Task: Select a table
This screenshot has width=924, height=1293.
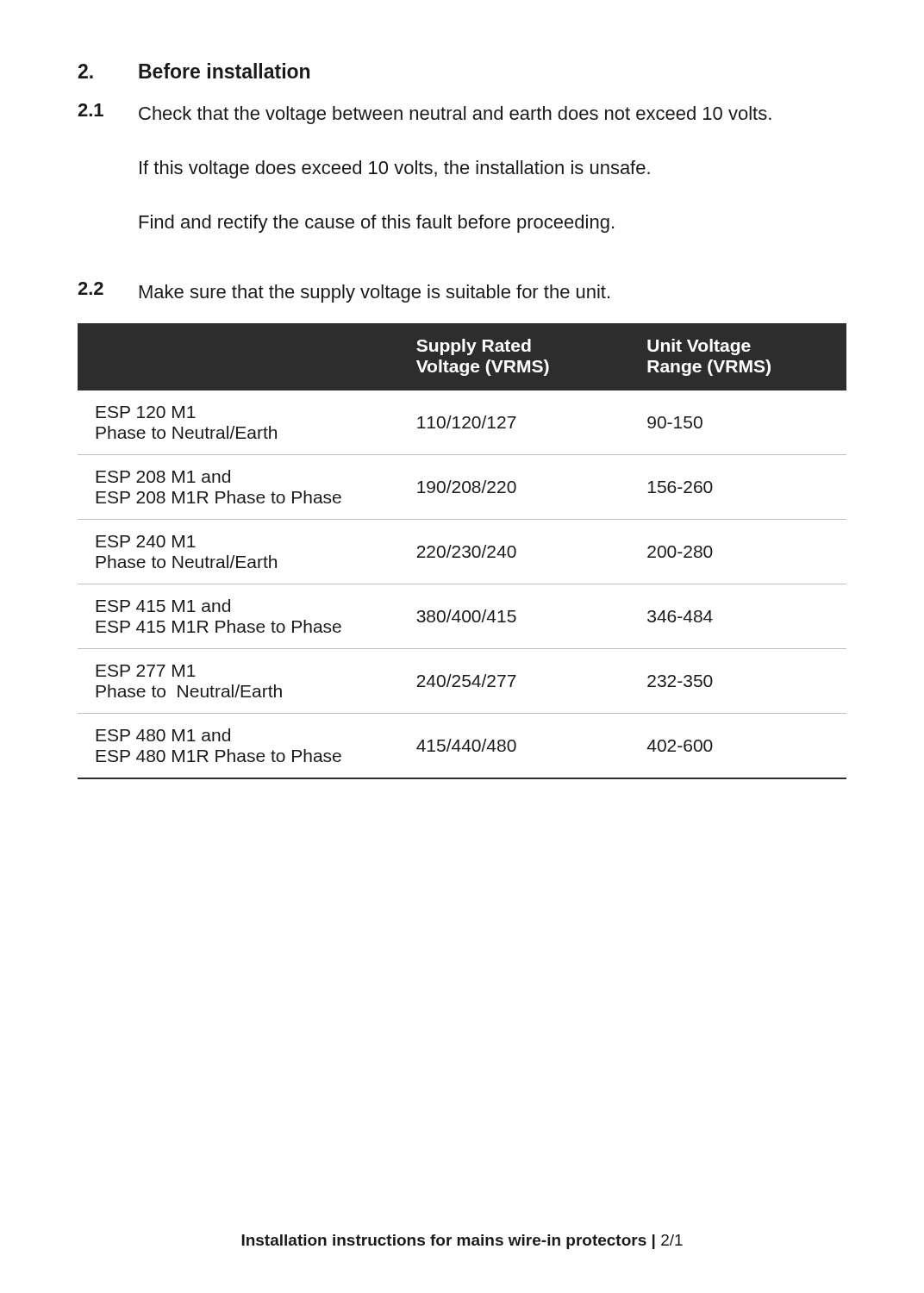Action: [x=462, y=551]
